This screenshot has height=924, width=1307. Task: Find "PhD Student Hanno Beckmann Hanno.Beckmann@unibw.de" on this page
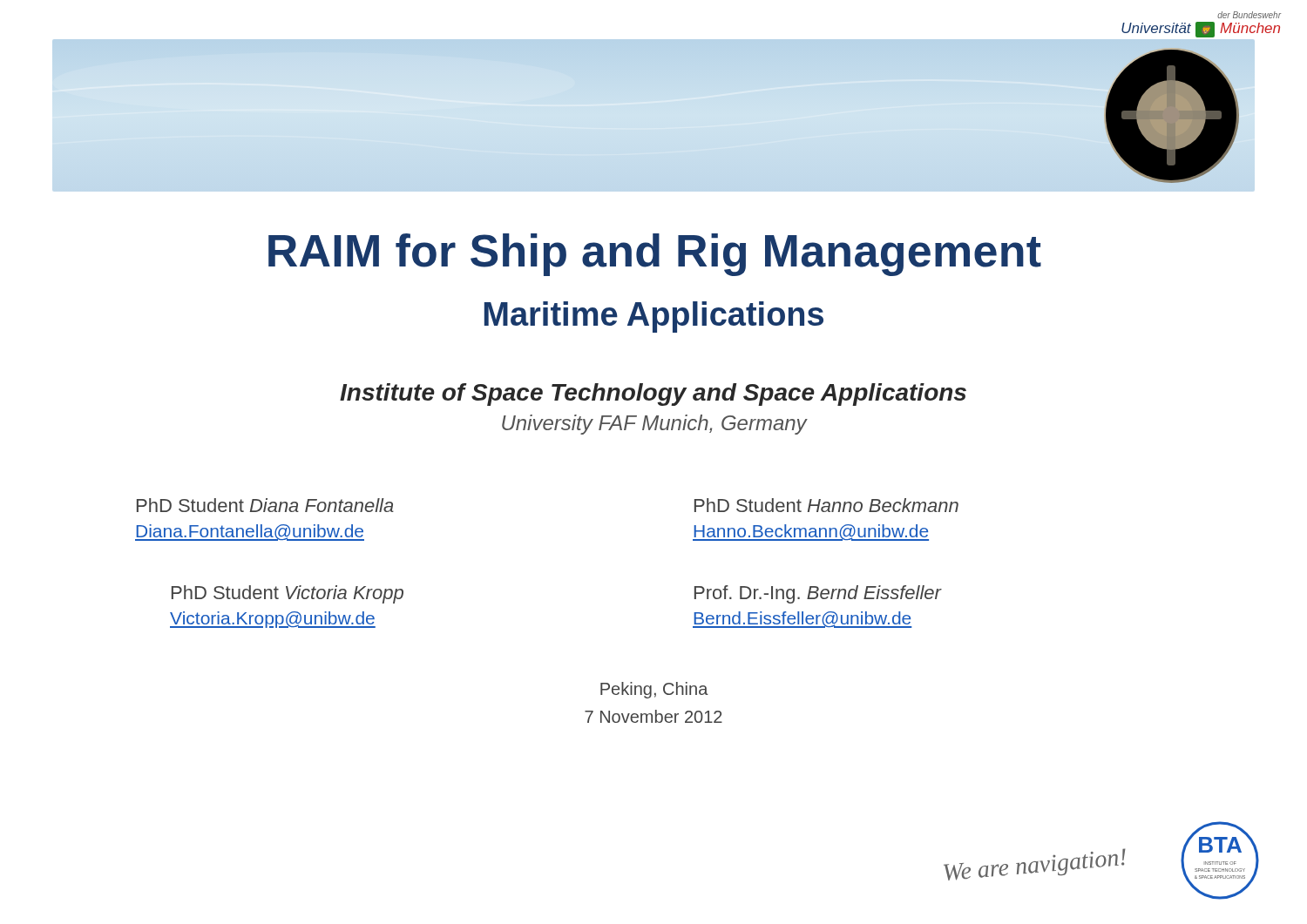(826, 518)
